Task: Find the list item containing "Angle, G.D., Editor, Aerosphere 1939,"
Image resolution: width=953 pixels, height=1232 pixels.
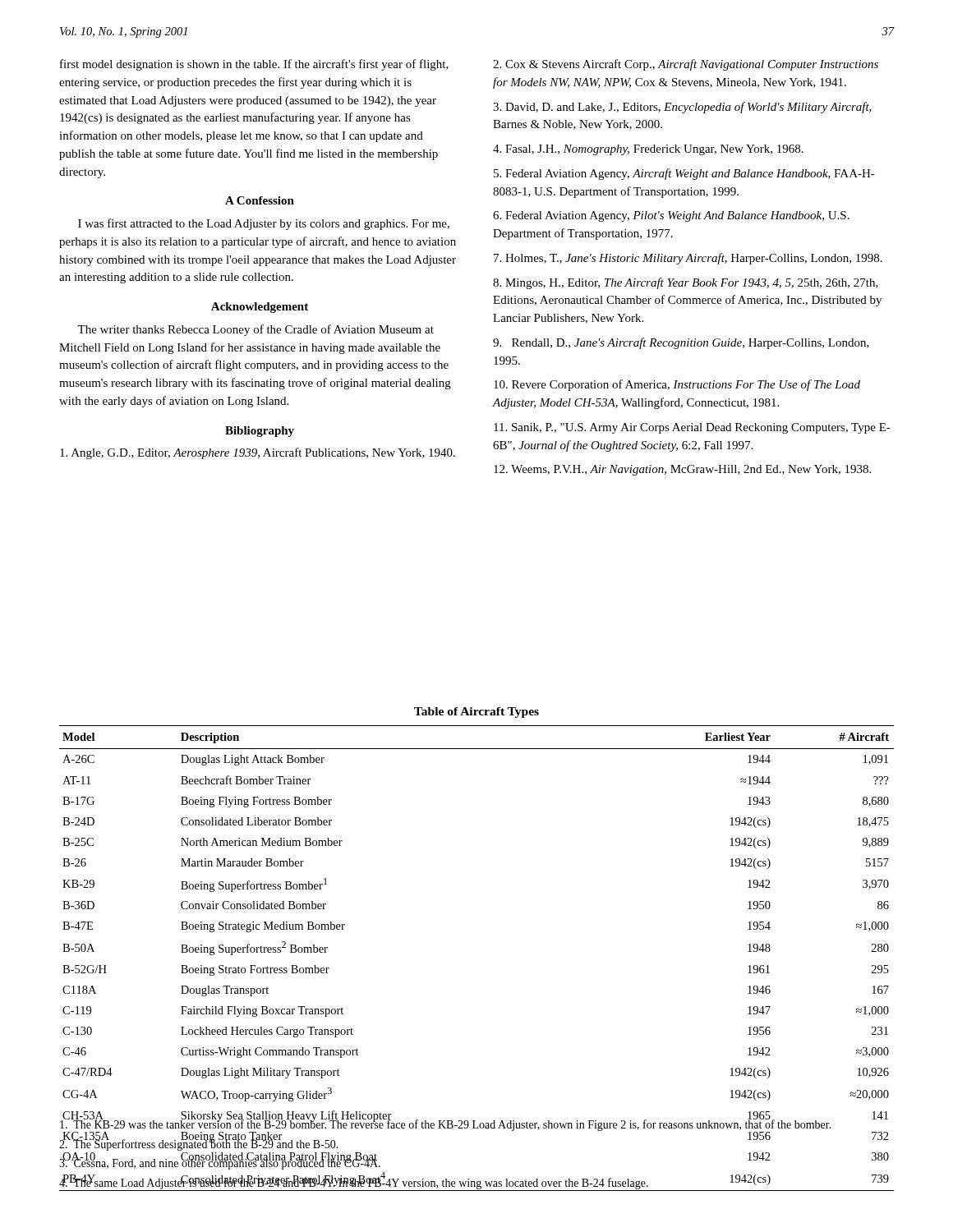Action: (260, 453)
